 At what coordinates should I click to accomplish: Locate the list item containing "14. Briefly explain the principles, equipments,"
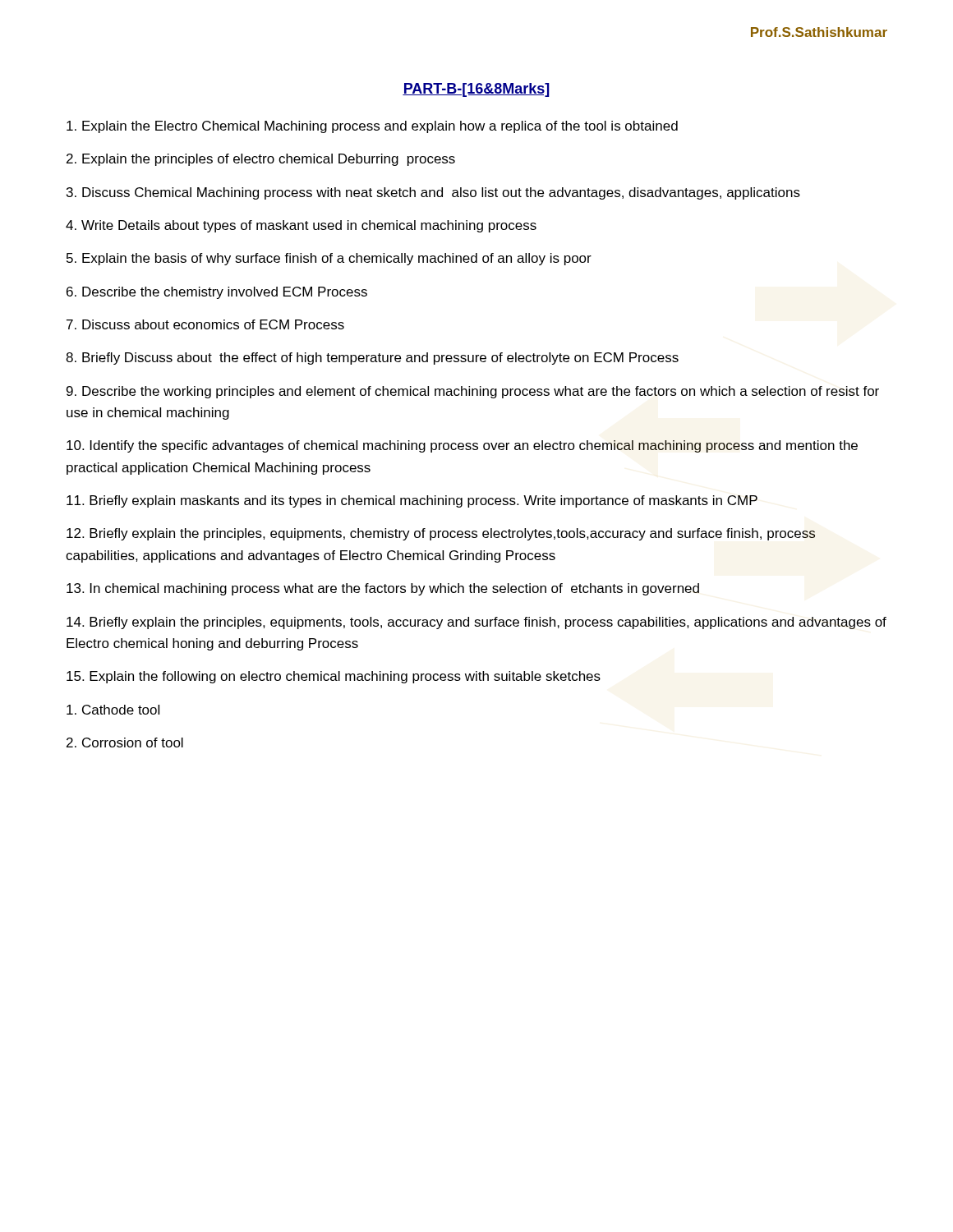click(476, 633)
